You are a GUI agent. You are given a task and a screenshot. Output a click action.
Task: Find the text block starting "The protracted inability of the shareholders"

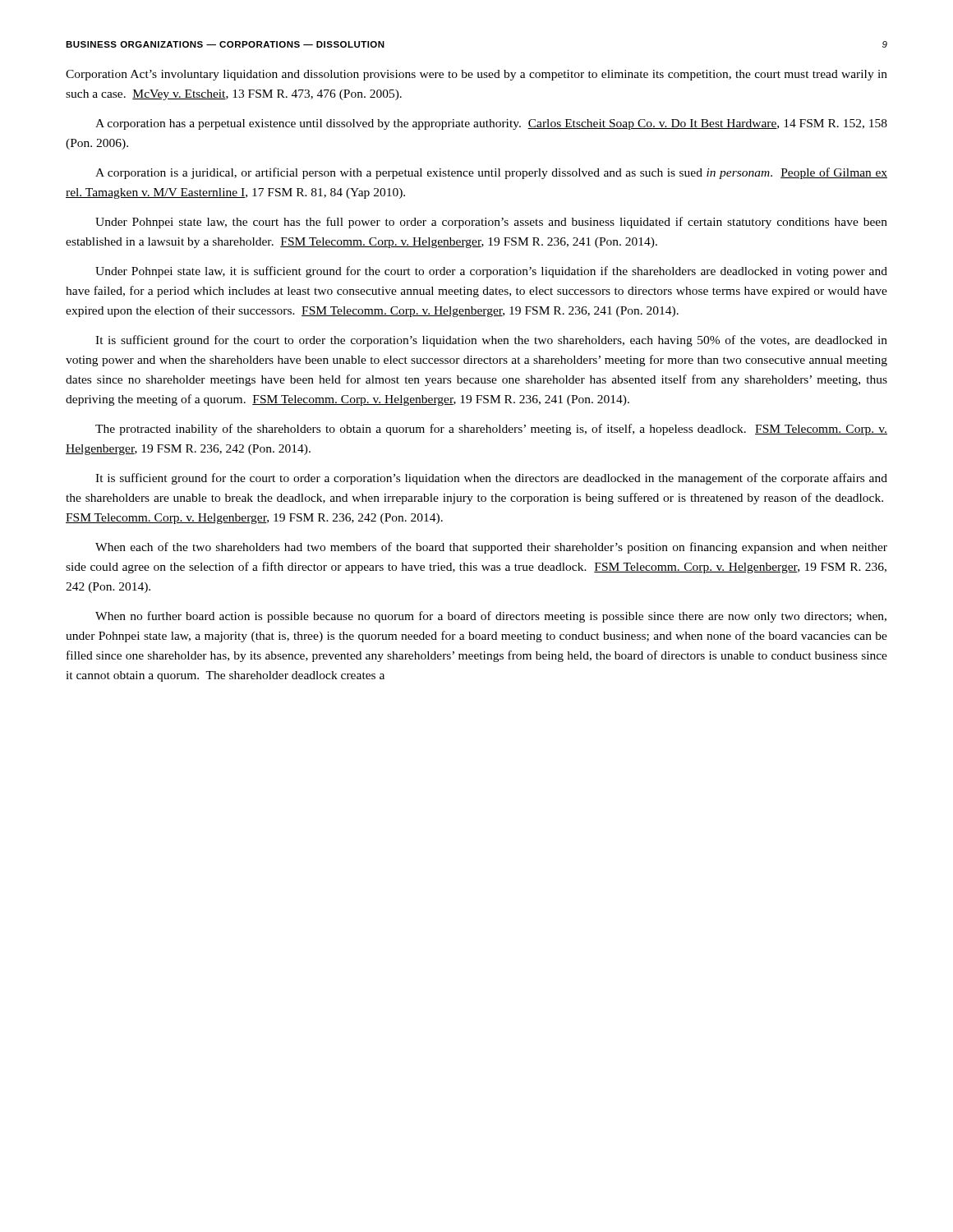point(476,438)
